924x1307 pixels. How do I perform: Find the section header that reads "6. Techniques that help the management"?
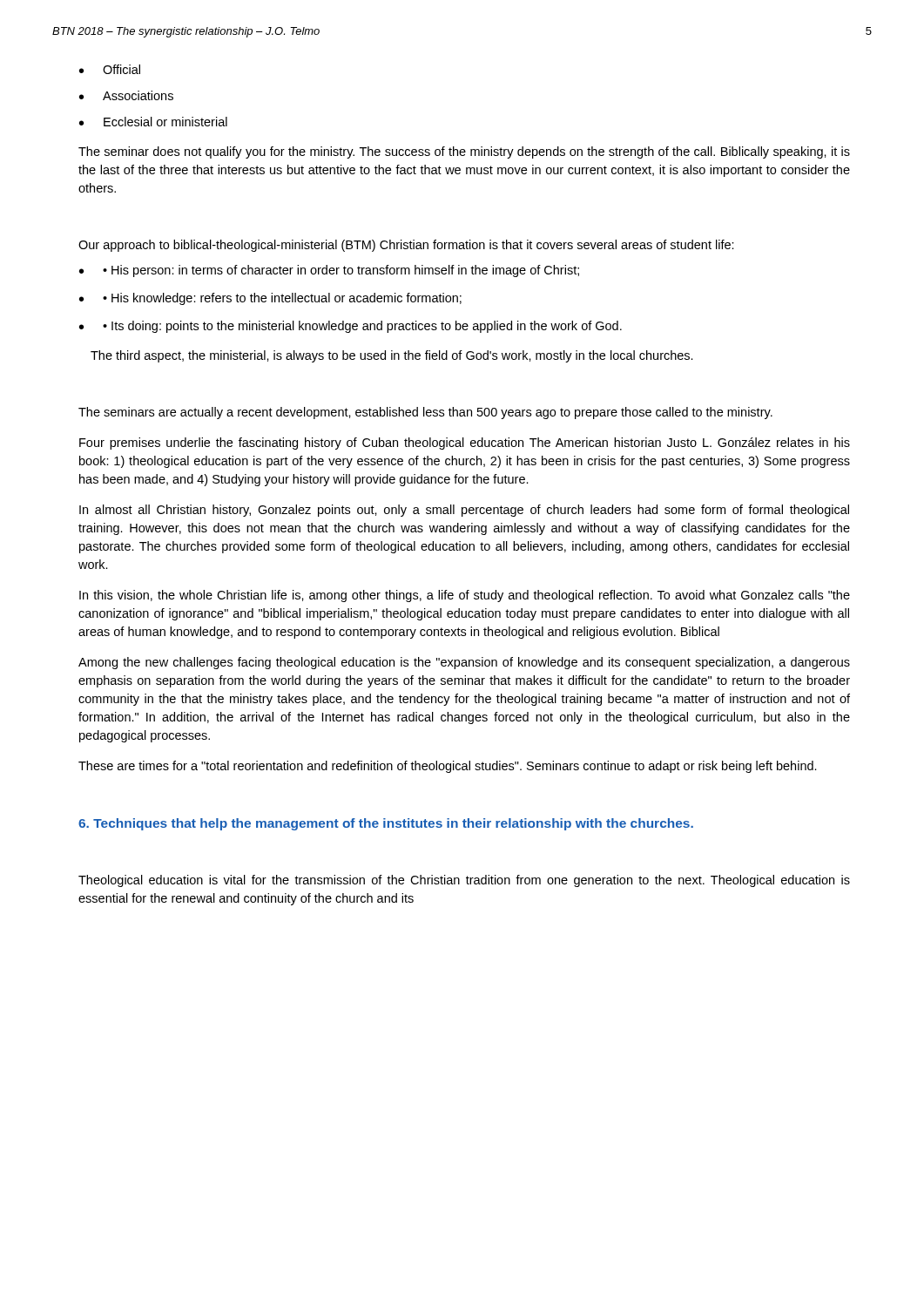(x=464, y=824)
